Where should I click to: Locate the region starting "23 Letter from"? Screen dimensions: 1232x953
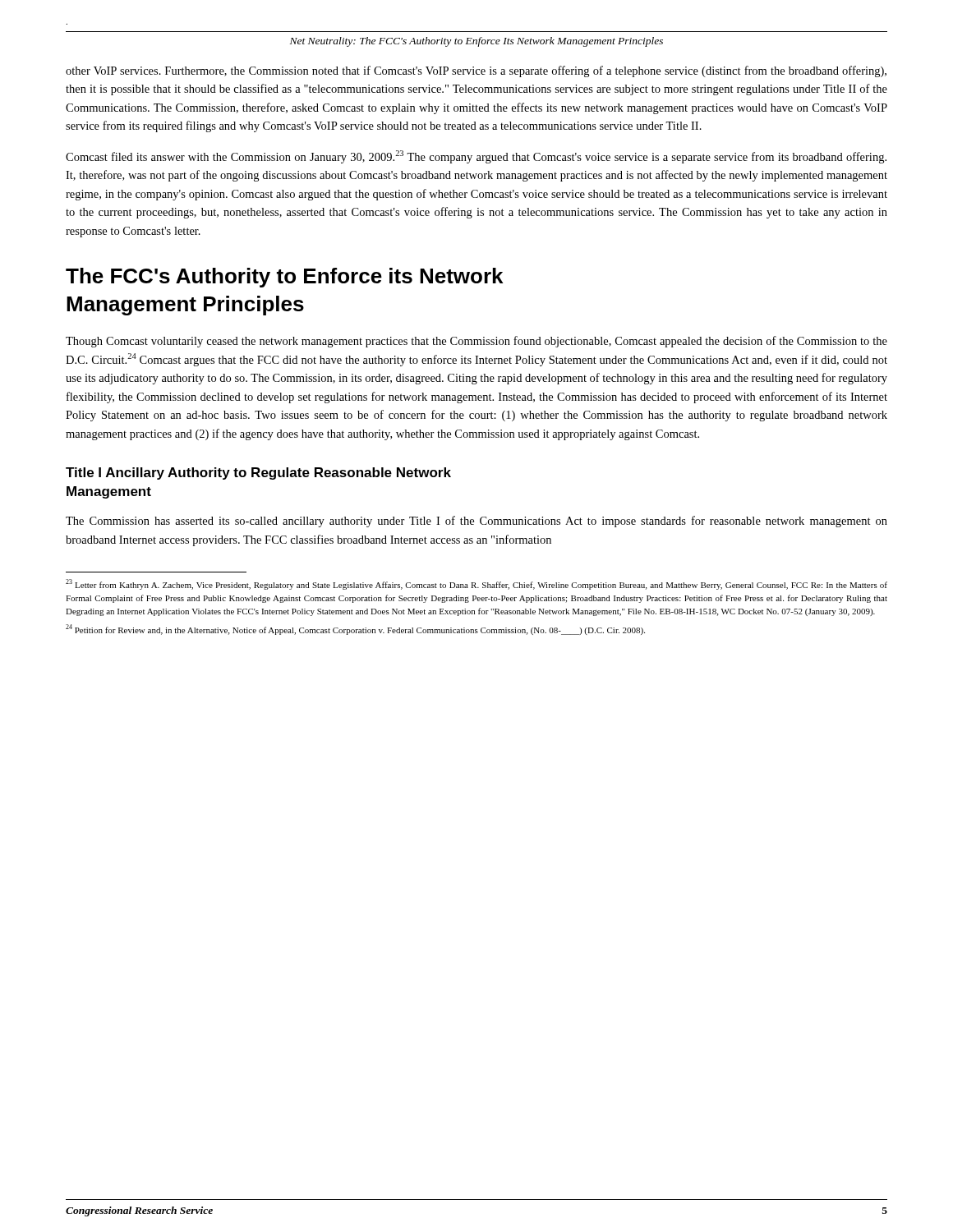[x=476, y=597]
